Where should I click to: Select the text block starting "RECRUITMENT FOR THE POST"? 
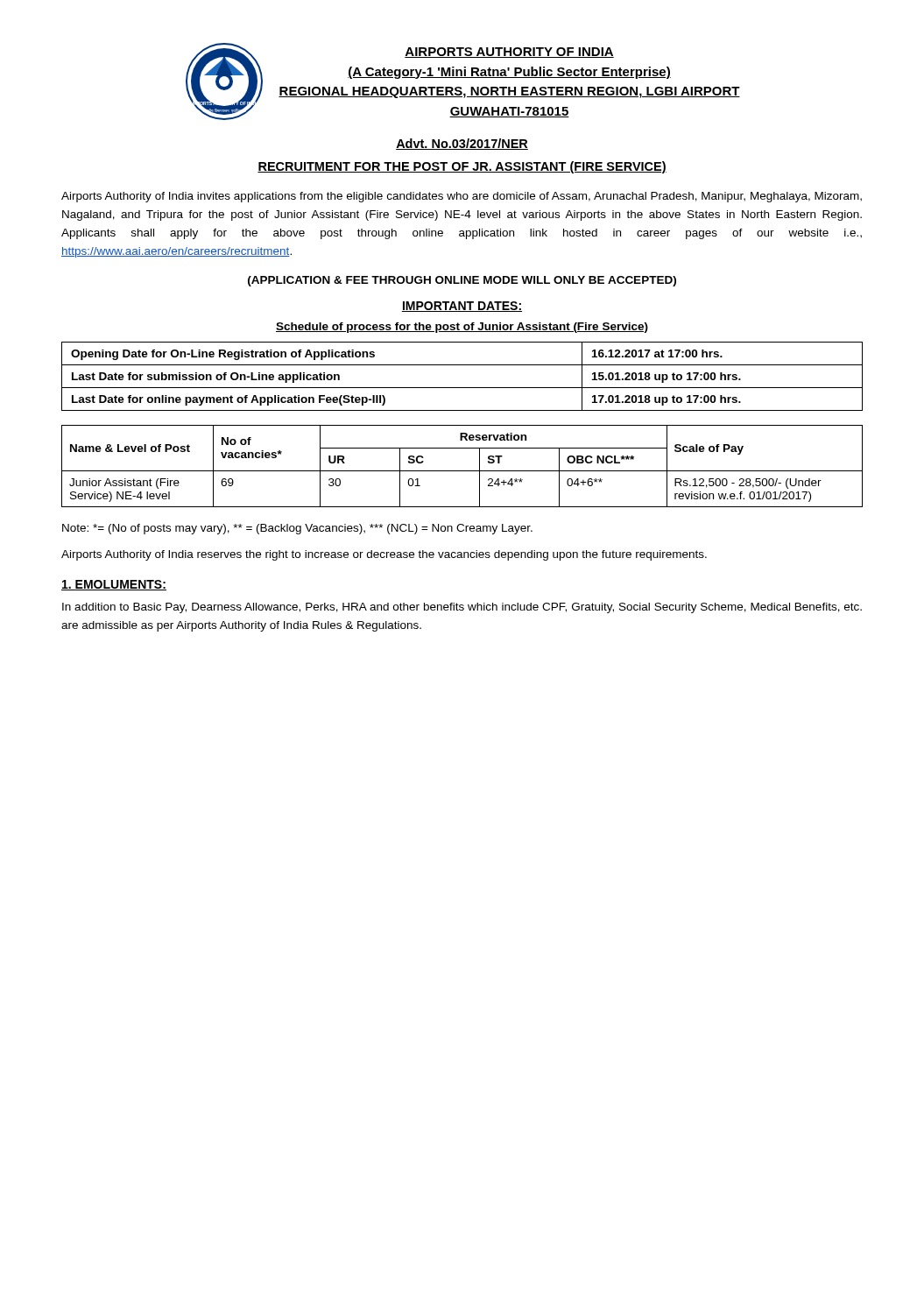[462, 166]
